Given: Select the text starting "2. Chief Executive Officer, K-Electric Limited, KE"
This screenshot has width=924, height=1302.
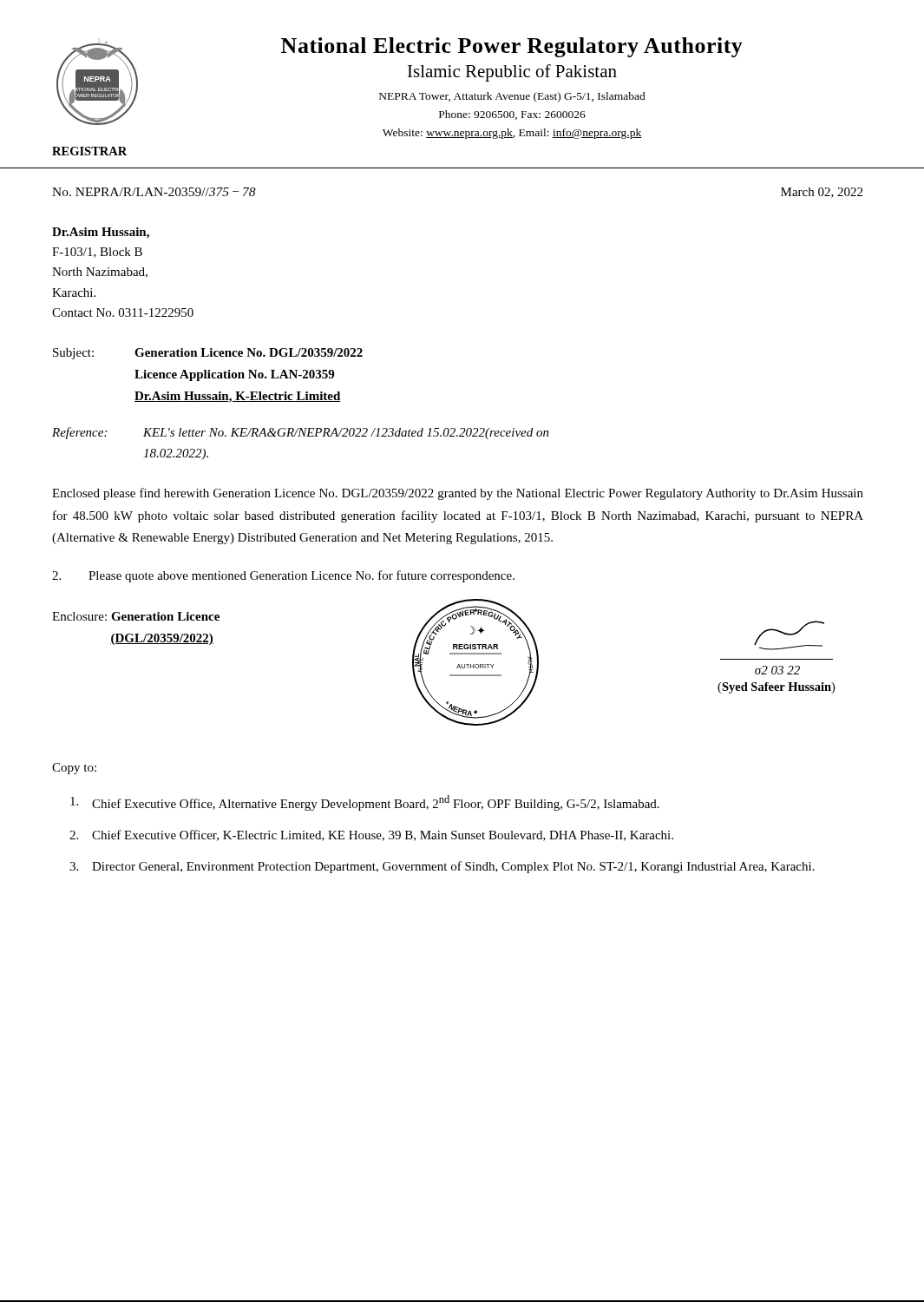Looking at the screenshot, I should point(372,835).
